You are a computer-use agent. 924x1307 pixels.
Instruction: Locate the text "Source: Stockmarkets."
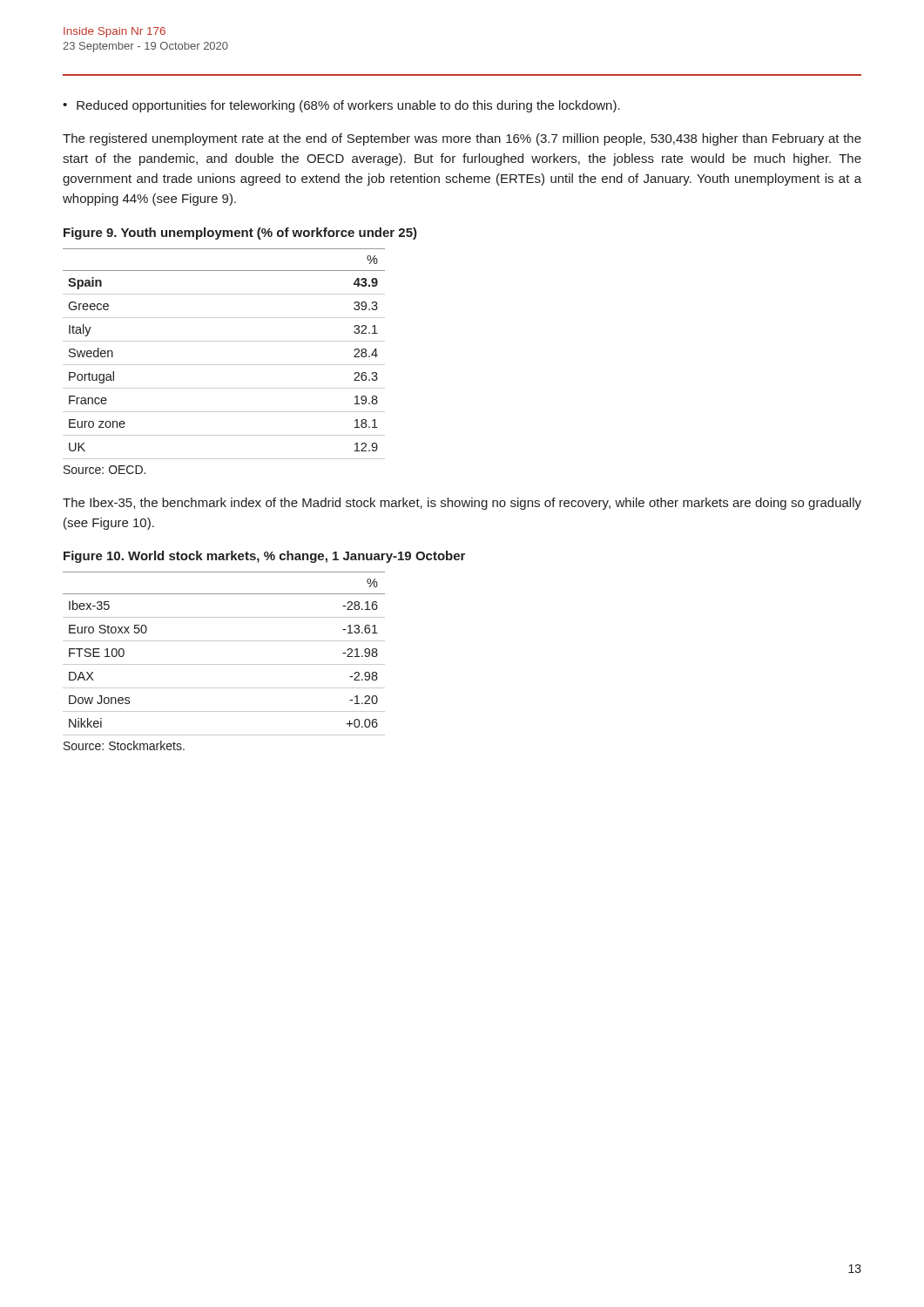click(124, 746)
